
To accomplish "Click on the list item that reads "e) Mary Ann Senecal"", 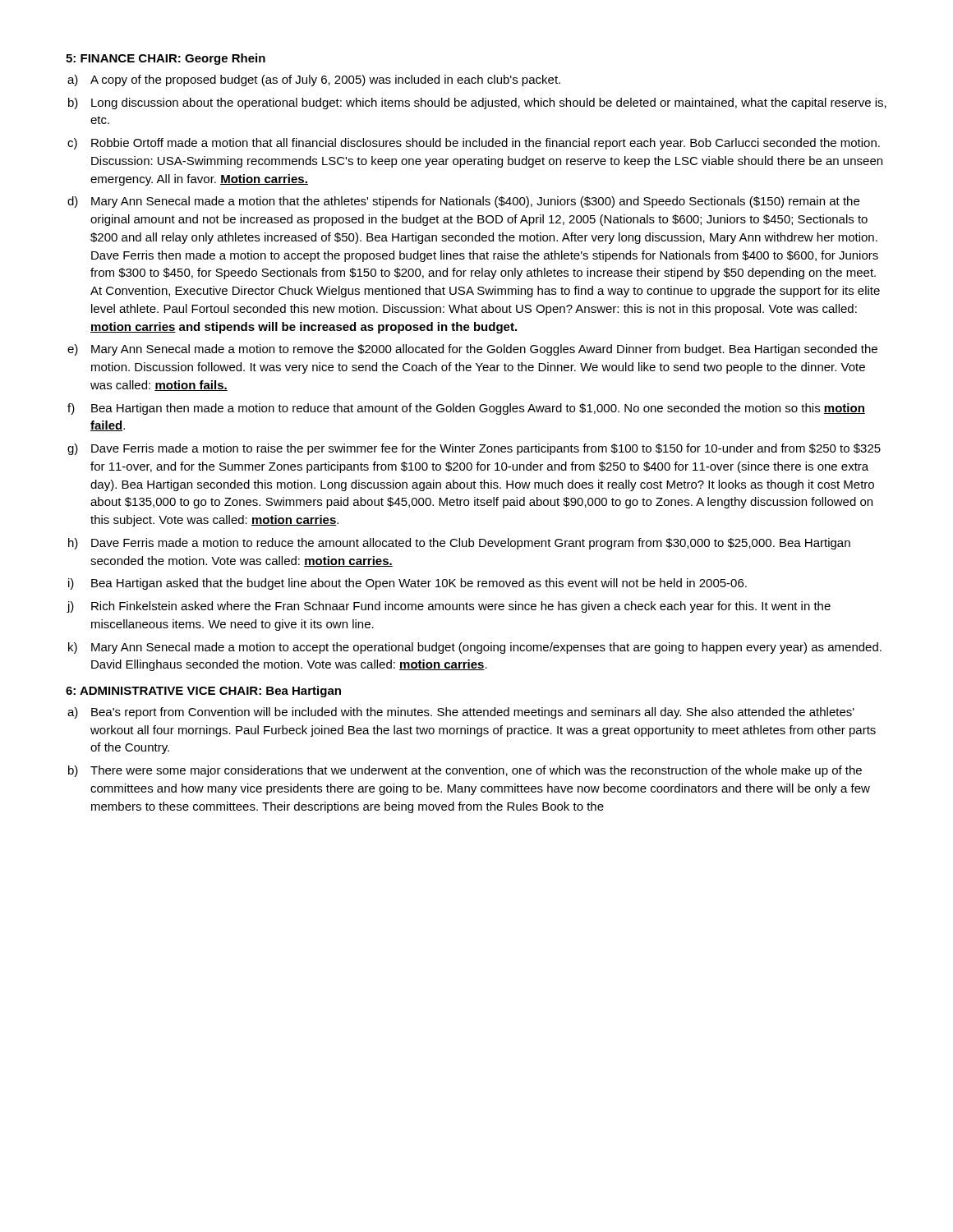I will (477, 367).
